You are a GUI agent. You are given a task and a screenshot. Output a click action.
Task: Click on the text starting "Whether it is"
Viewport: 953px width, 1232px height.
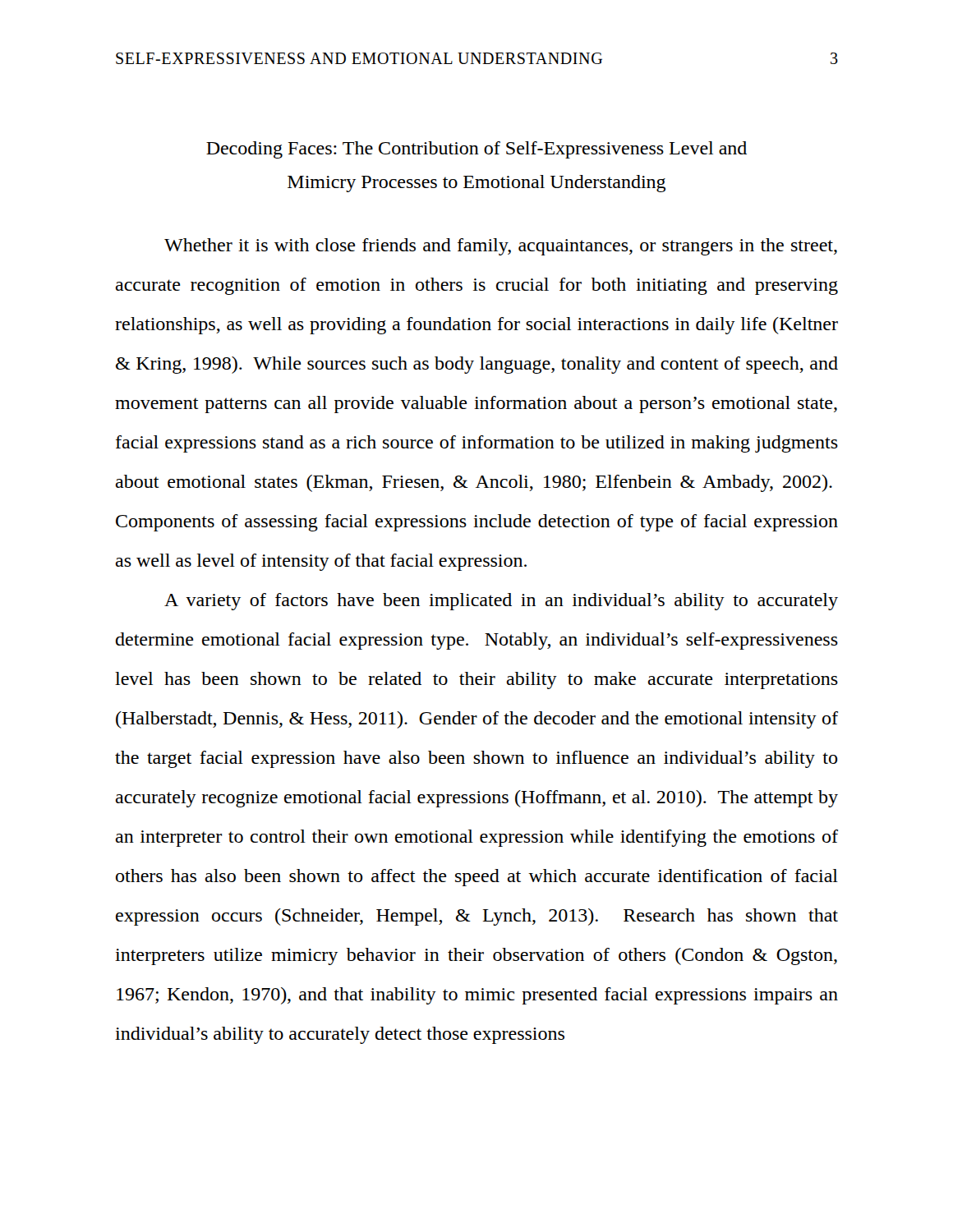click(x=476, y=402)
